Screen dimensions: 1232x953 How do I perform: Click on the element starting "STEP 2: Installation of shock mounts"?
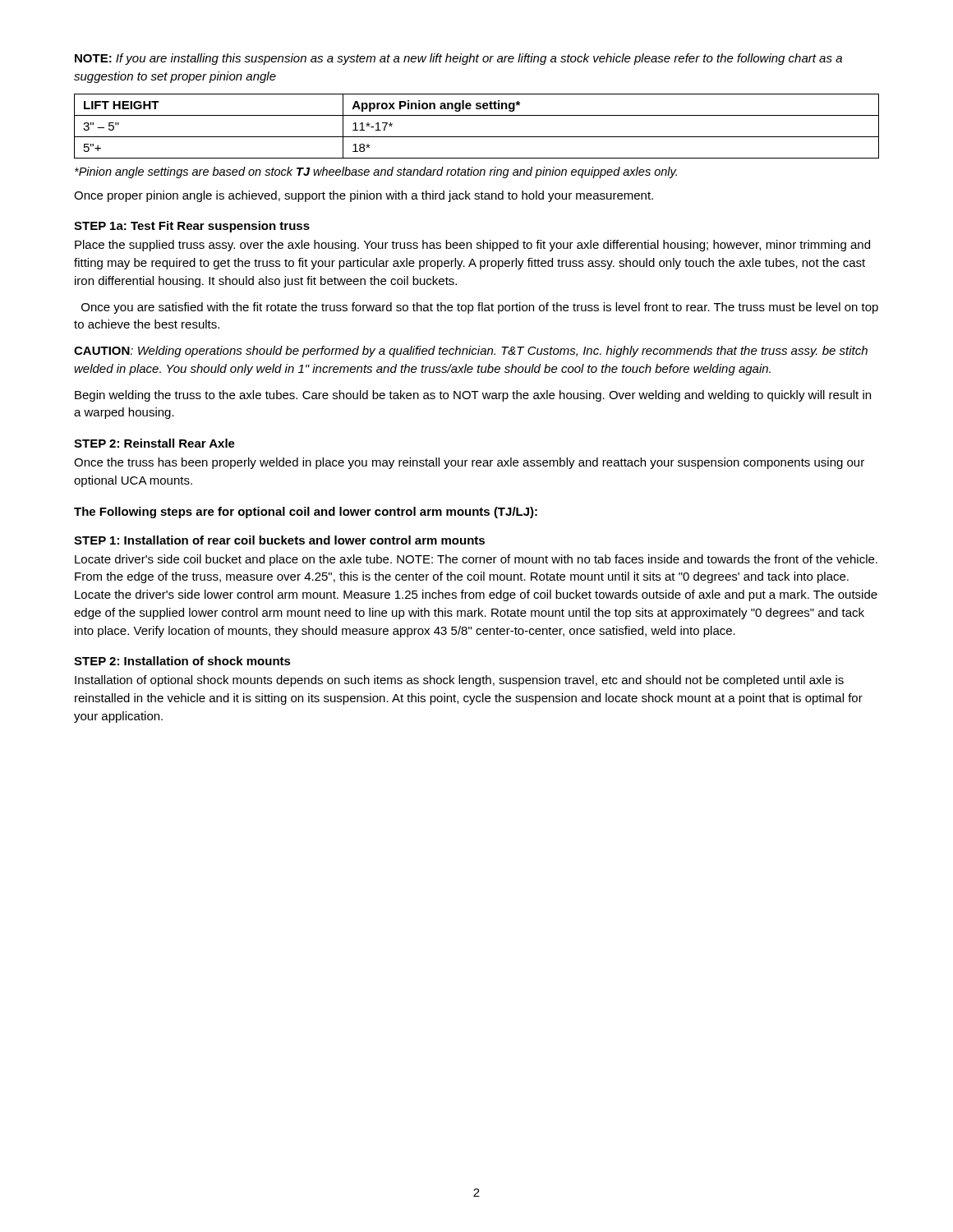point(182,661)
